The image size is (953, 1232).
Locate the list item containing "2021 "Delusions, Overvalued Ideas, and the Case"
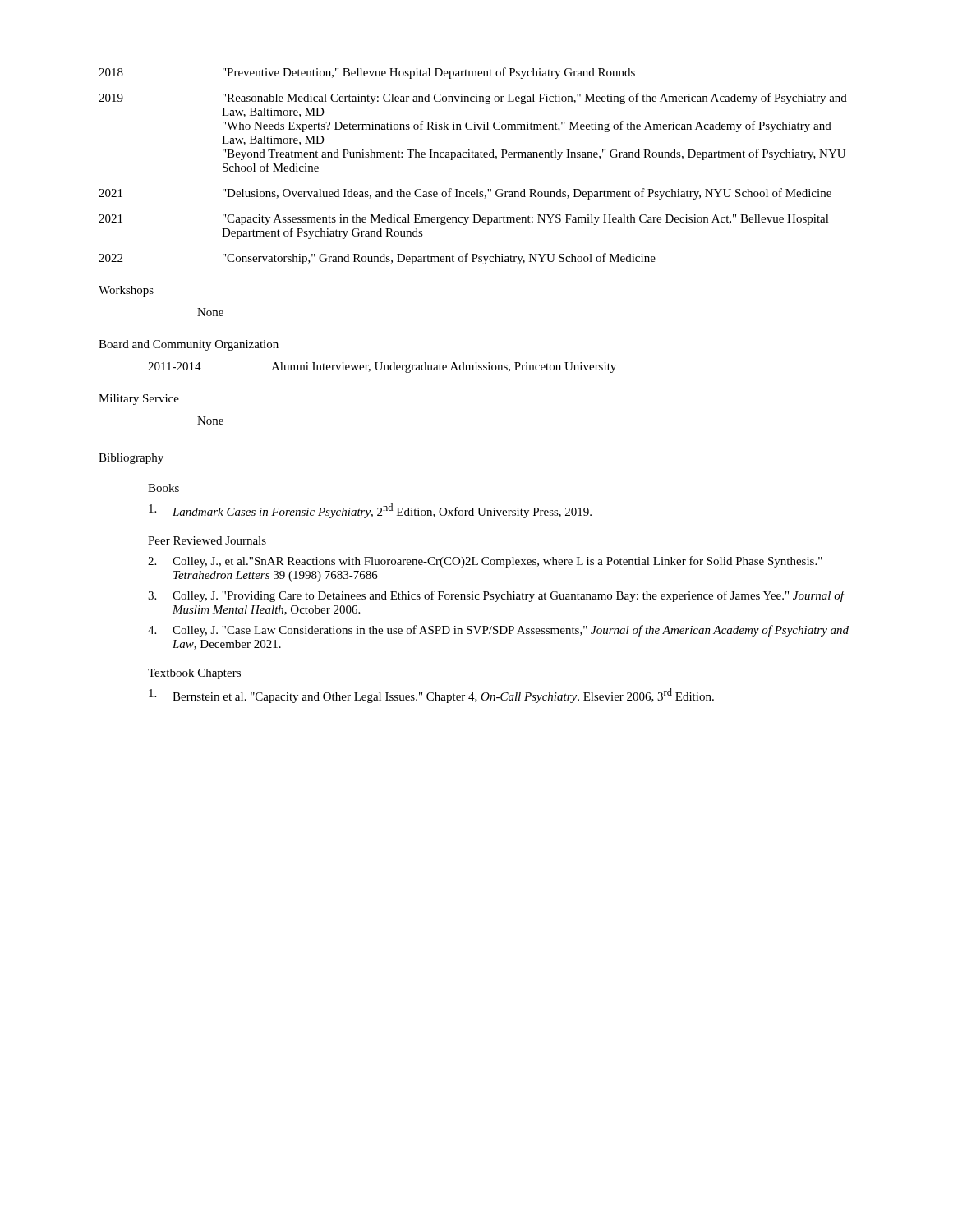coord(476,193)
